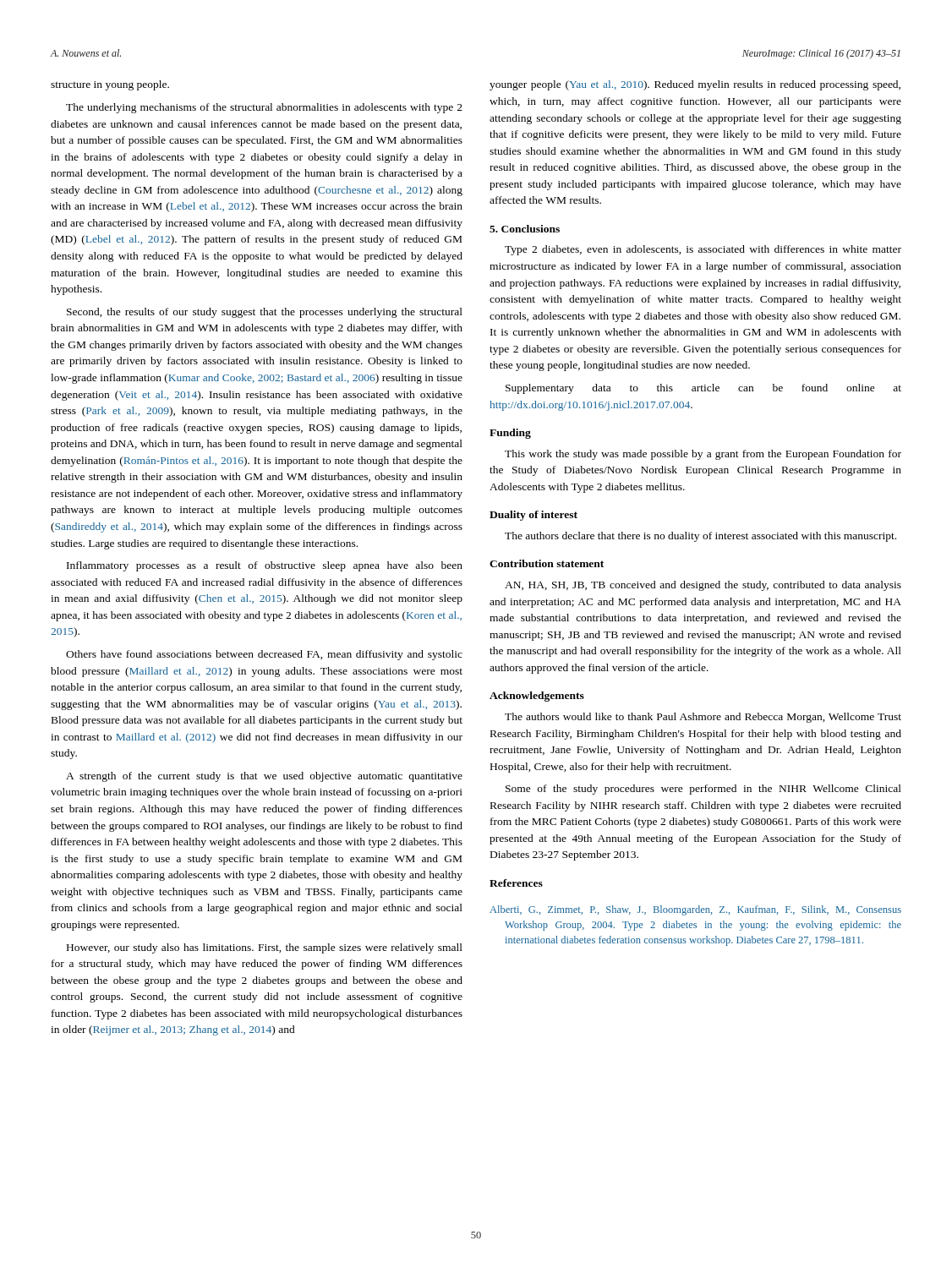Click on the text starting "Contribution statement"
This screenshot has height=1268, width=952.
(x=547, y=564)
